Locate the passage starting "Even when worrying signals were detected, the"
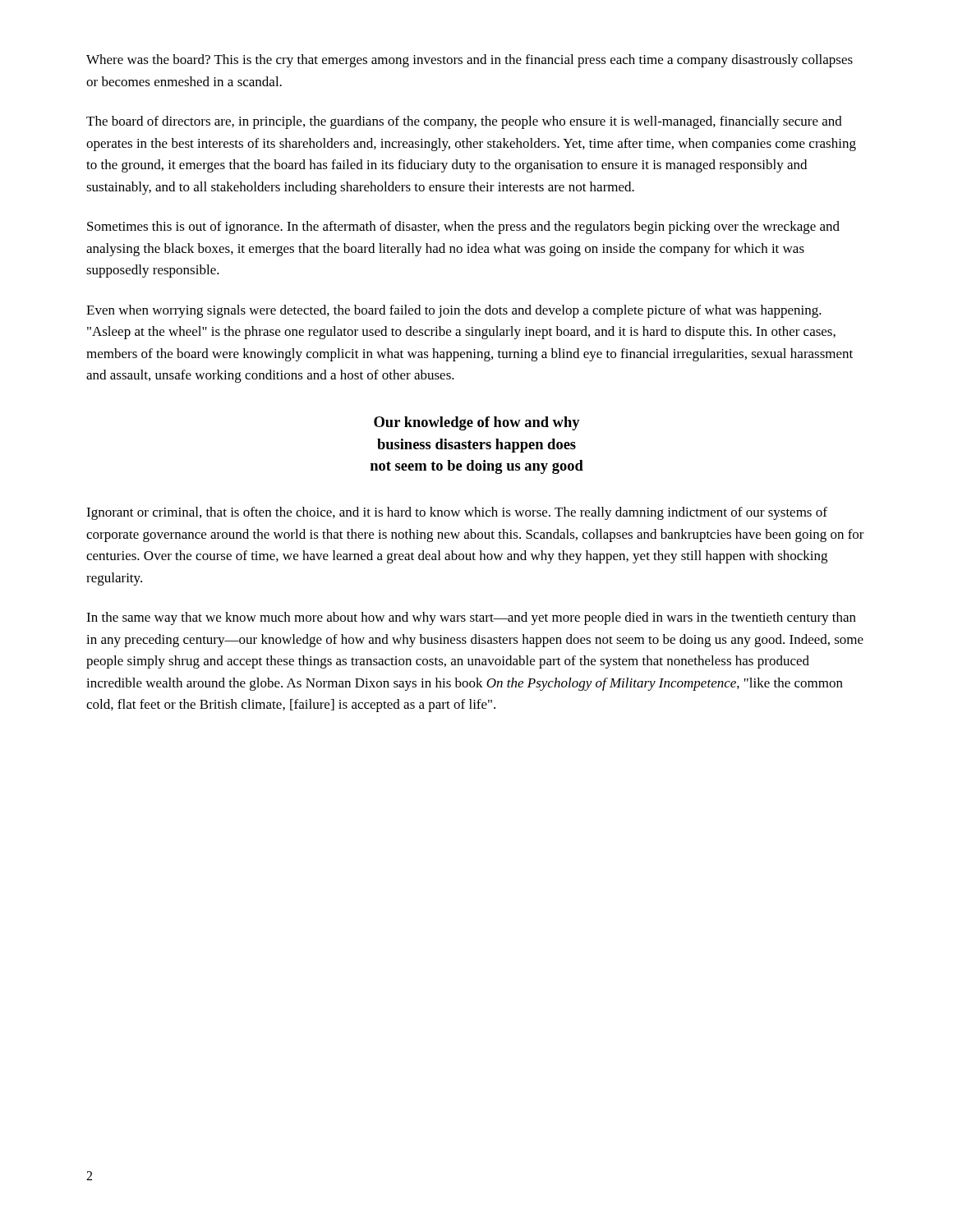Viewport: 953px width, 1232px height. pos(470,342)
